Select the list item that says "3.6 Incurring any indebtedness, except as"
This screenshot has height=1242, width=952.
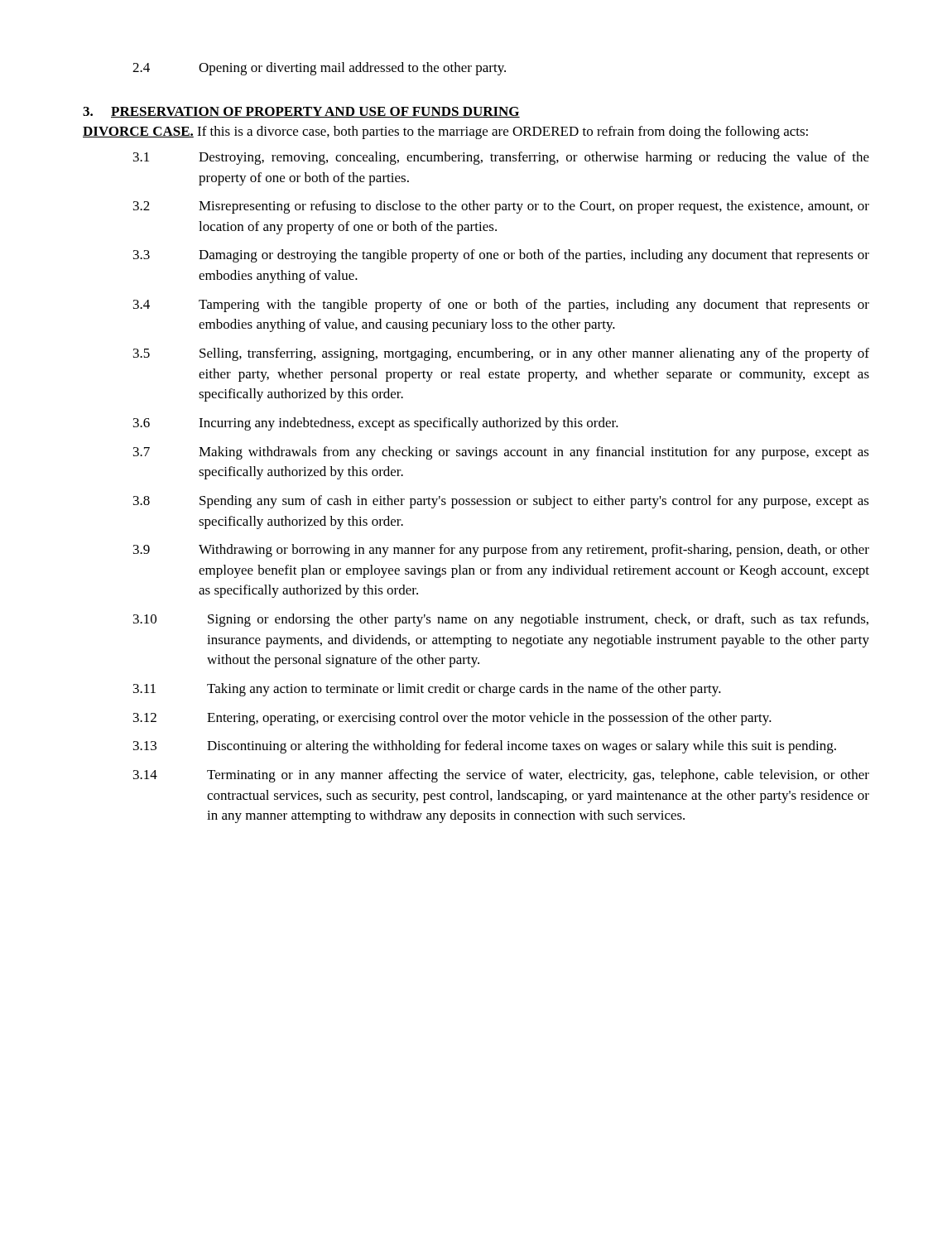pos(476,423)
